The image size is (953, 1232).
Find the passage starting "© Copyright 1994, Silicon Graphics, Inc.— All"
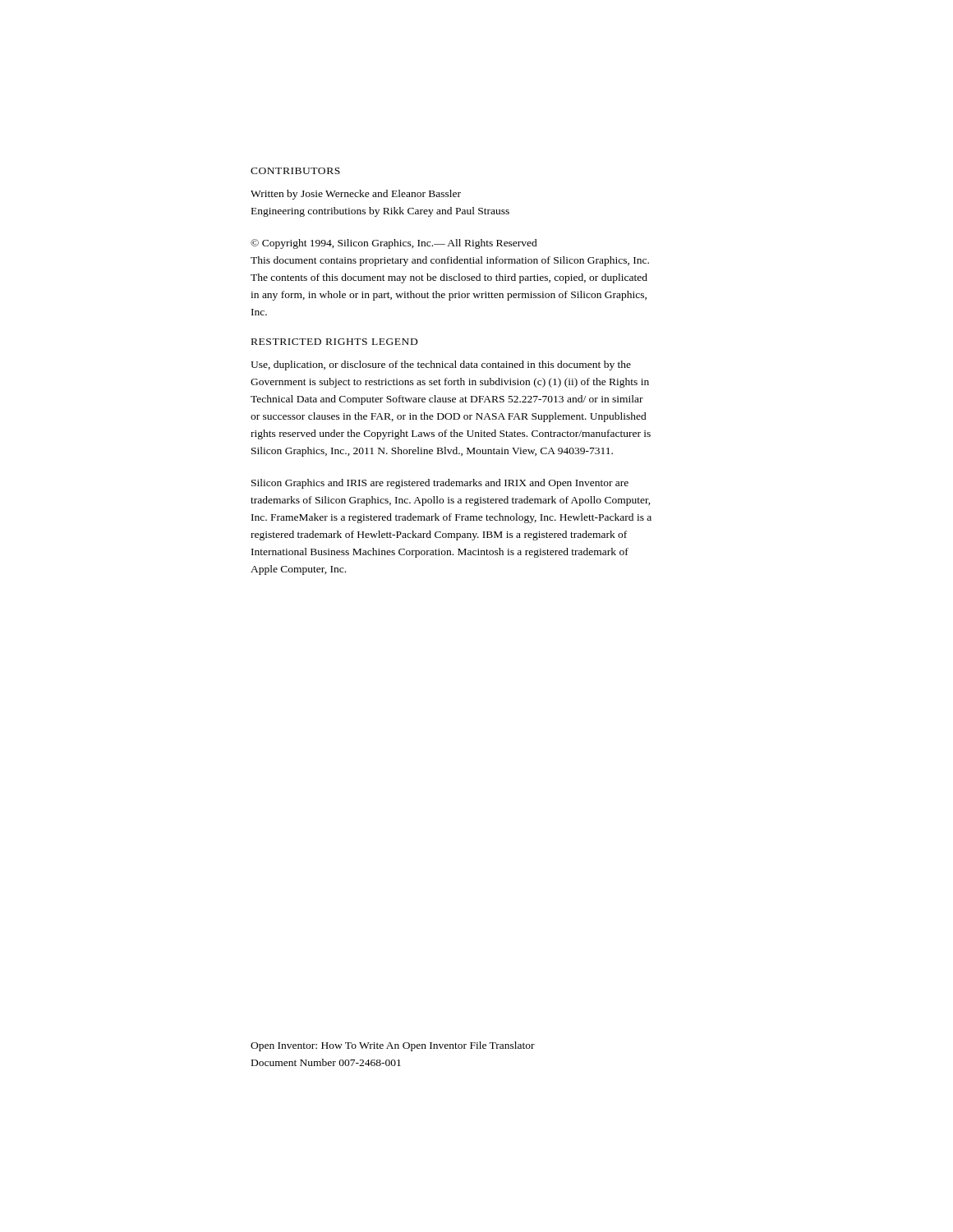[x=450, y=277]
